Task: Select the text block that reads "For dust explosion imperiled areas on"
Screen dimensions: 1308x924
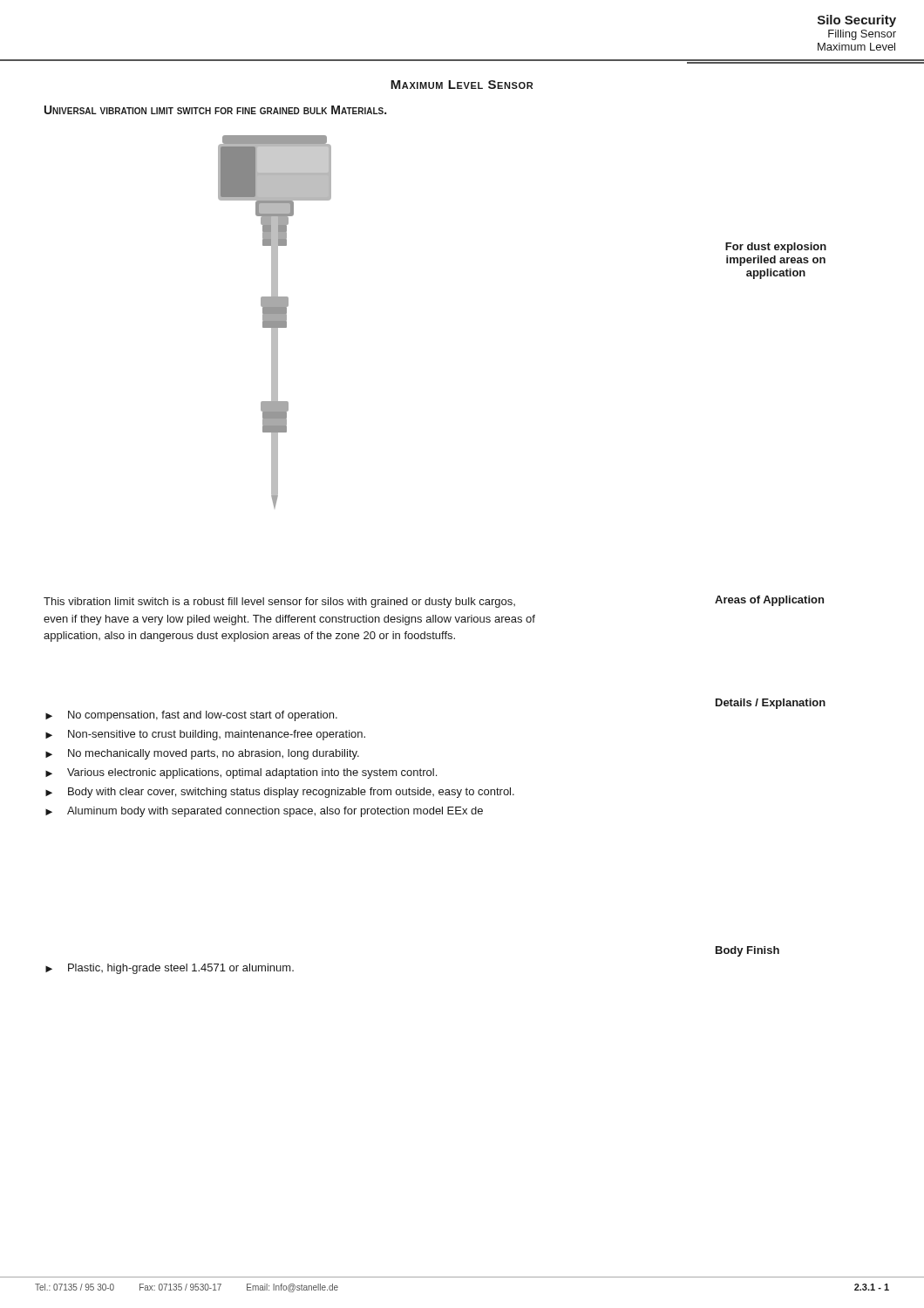Action: coord(776,259)
